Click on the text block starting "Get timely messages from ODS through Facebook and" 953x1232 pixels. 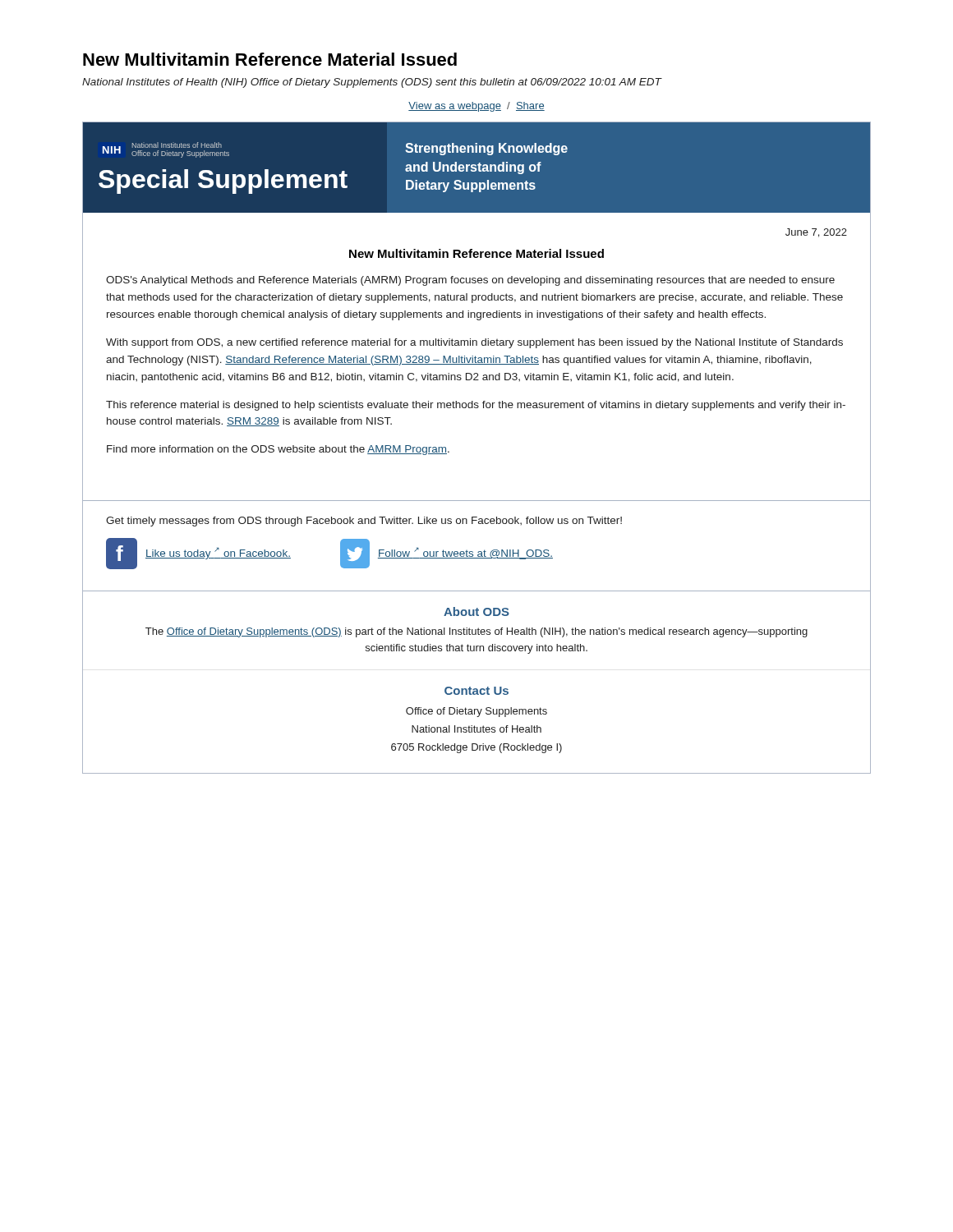(364, 521)
